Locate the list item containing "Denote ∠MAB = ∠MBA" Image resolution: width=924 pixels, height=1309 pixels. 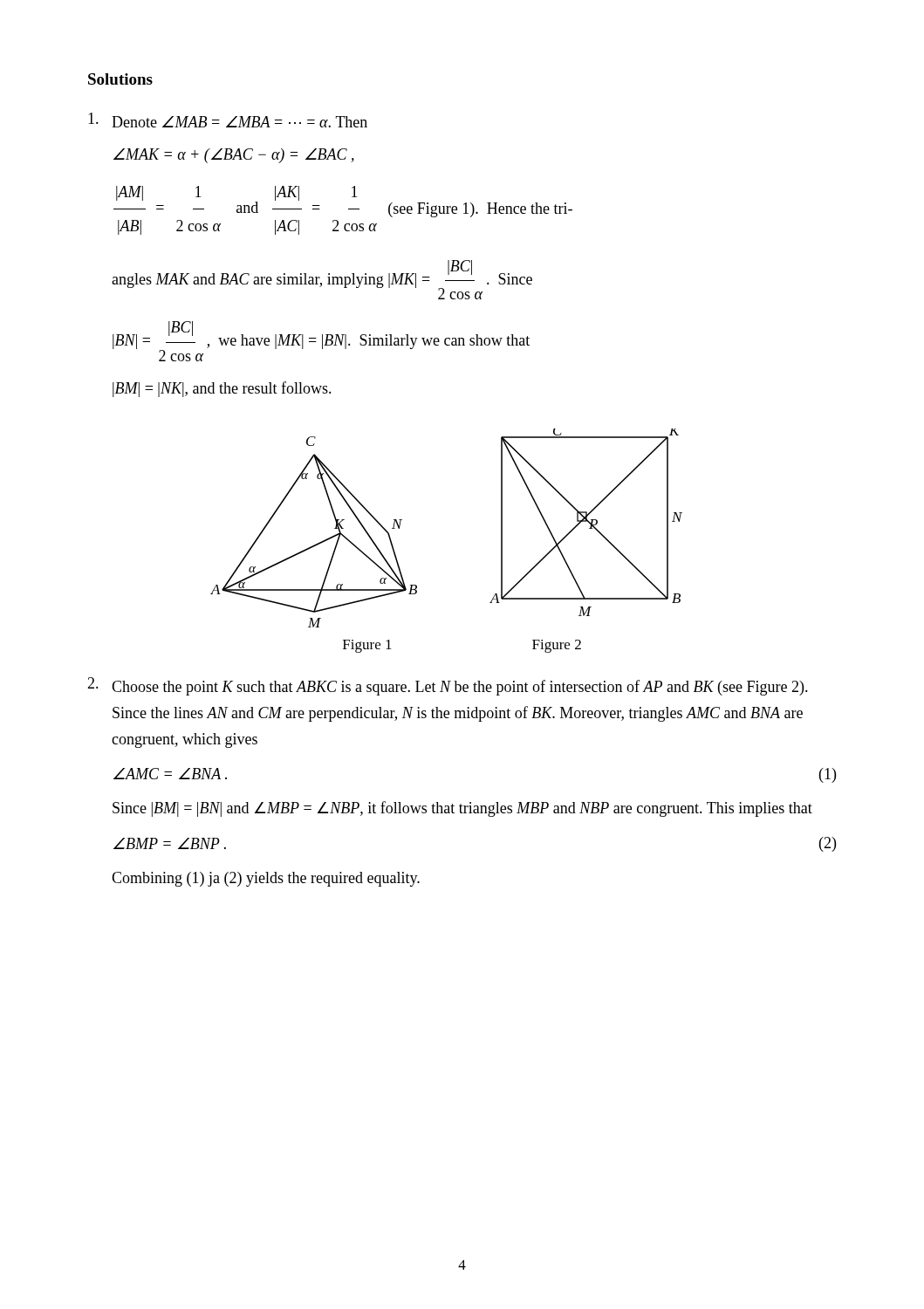coord(462,256)
